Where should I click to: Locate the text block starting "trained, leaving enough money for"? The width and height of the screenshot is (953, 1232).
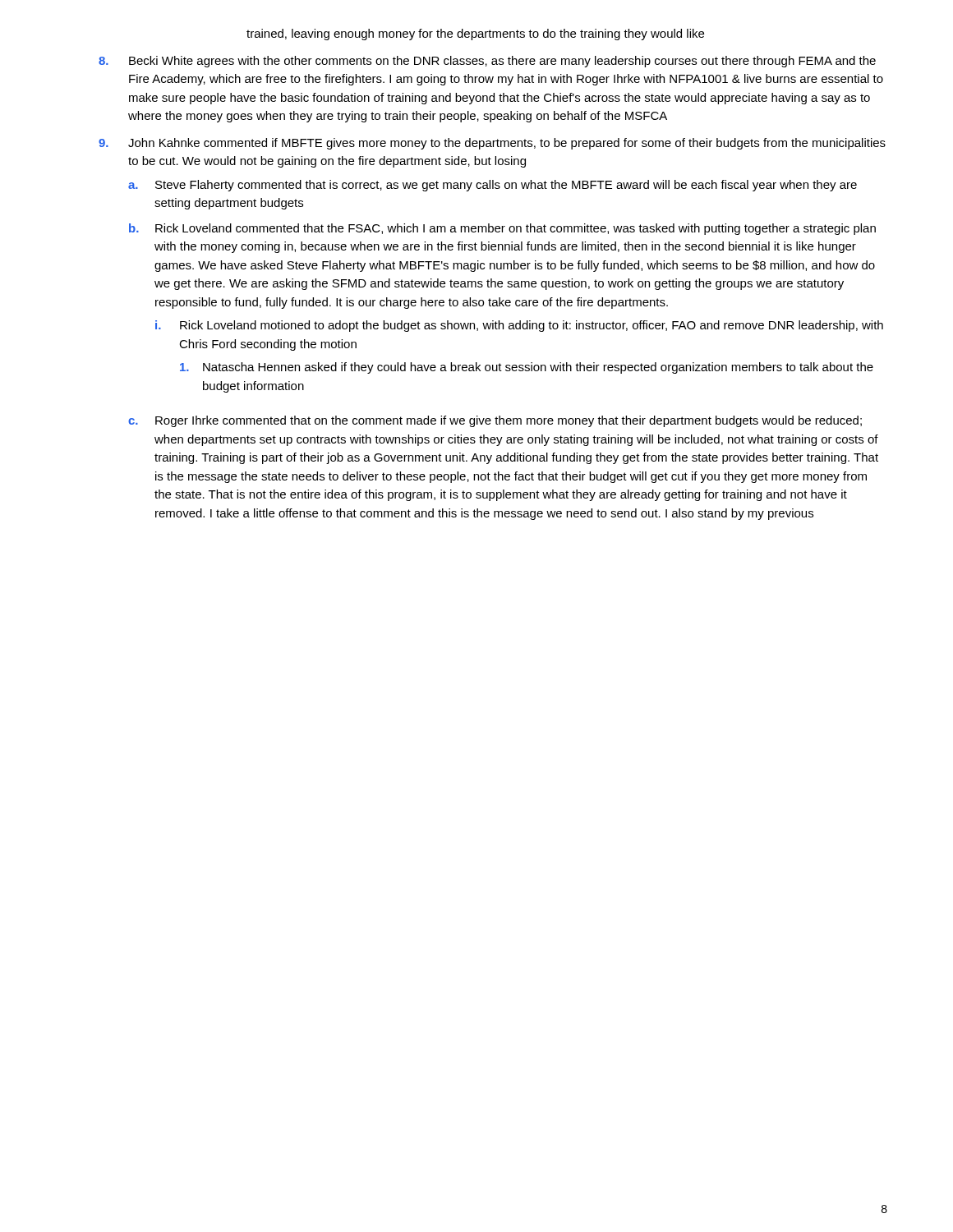click(476, 33)
